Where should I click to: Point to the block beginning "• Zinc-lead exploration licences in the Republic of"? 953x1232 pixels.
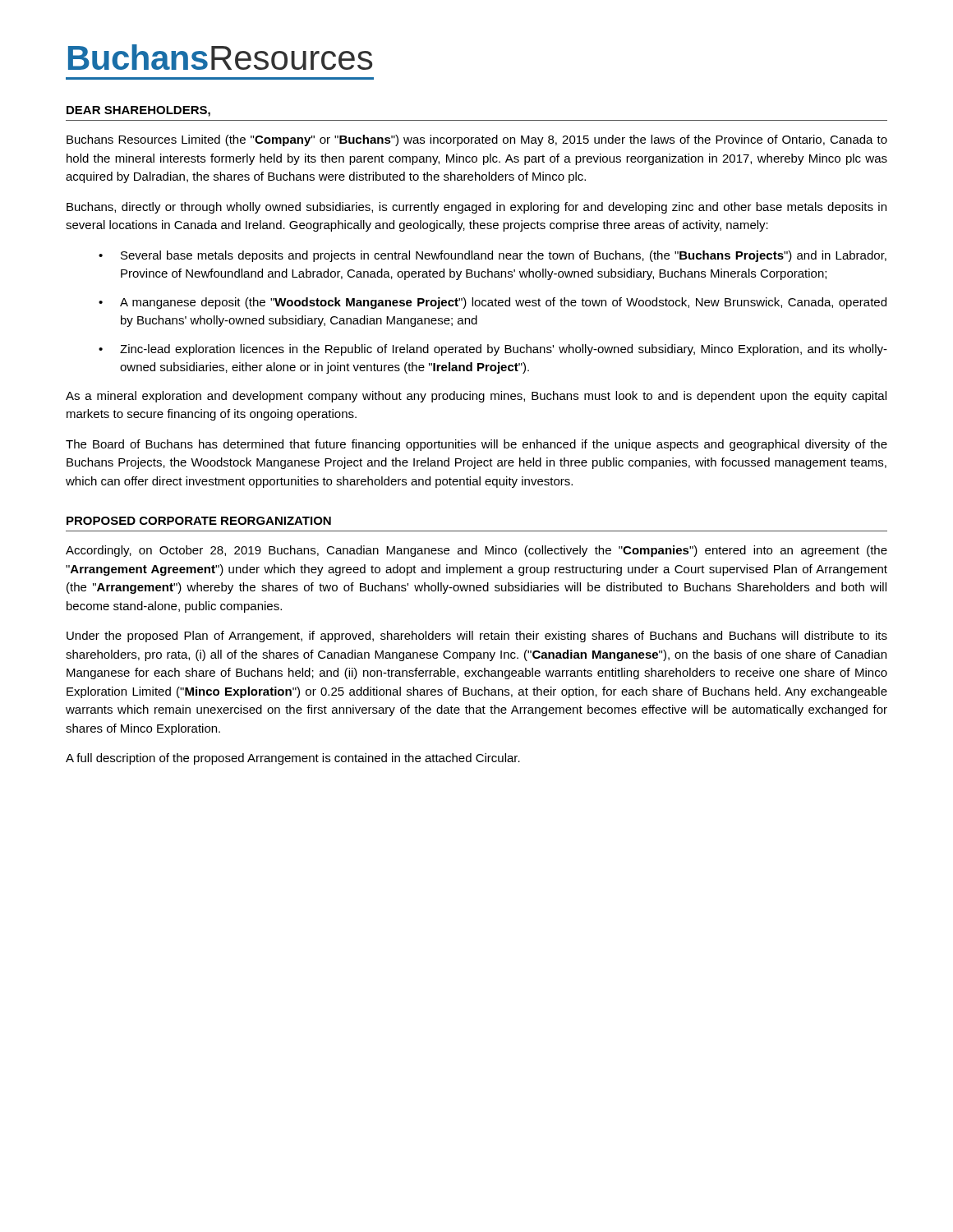tap(493, 358)
